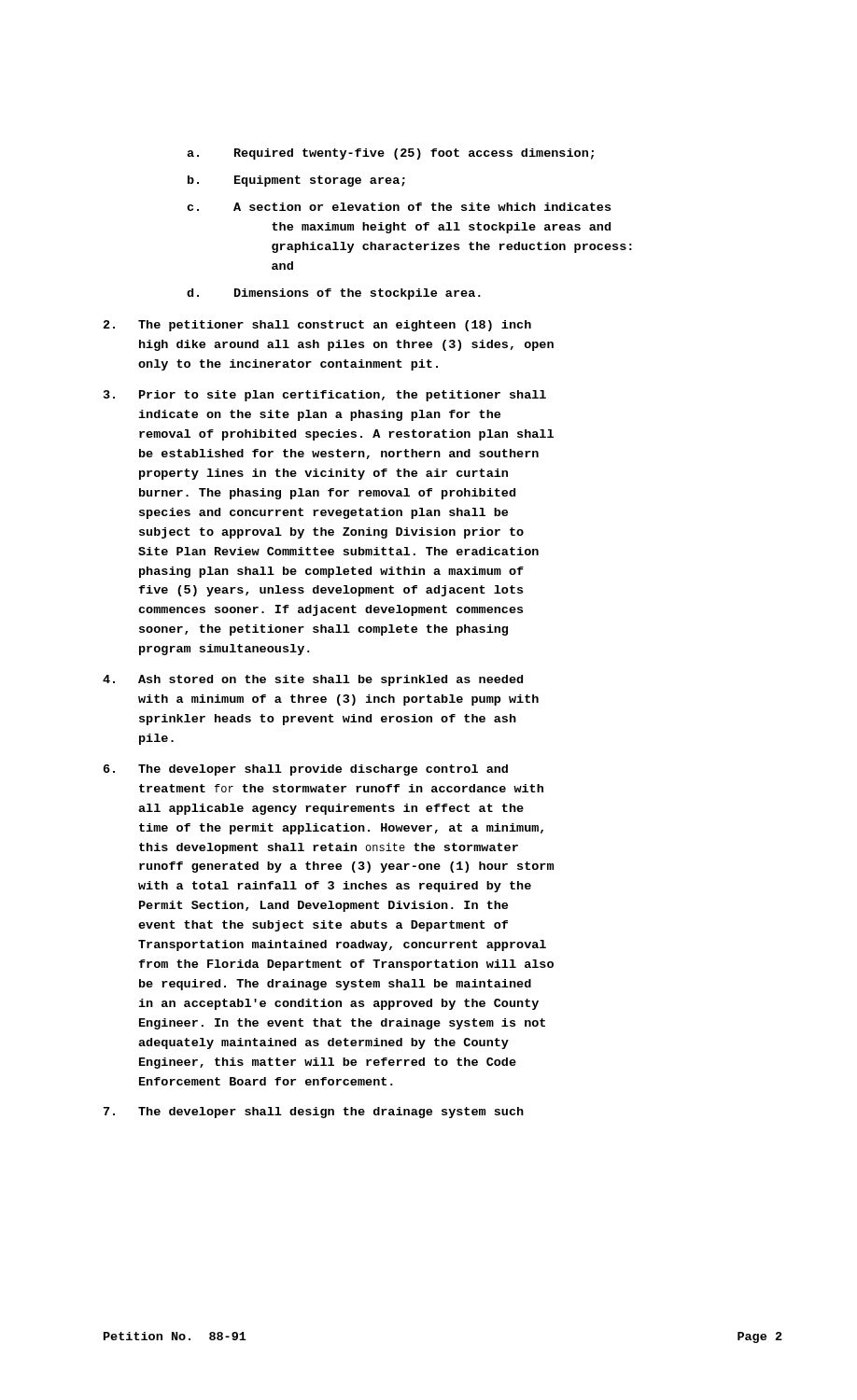Click the passage that begins "d. Dimensions of the"
This screenshot has height=1400, width=857.
tap(335, 294)
